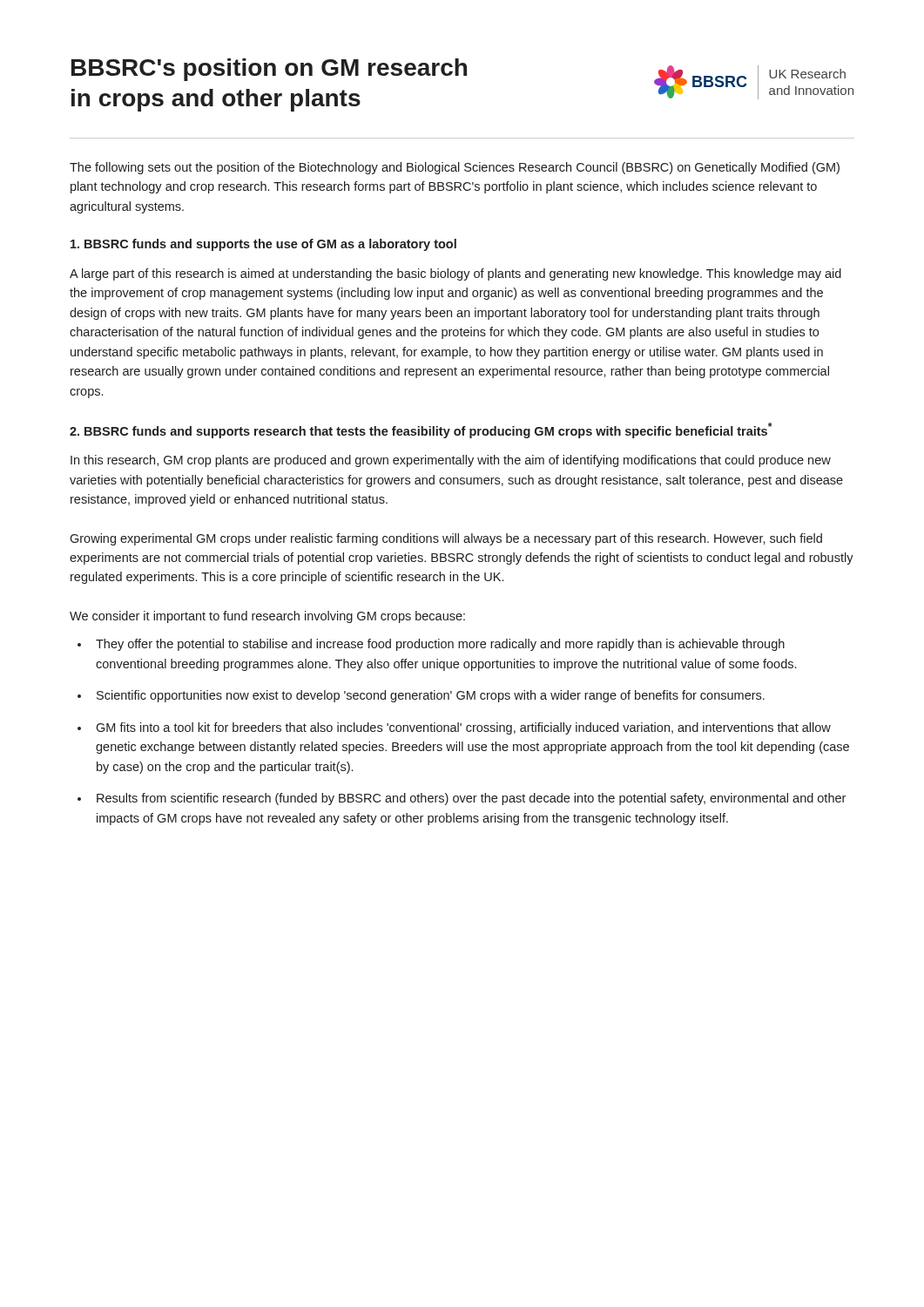Click the passage that begins "Growing experimental GM"
The width and height of the screenshot is (924, 1307).
(461, 558)
